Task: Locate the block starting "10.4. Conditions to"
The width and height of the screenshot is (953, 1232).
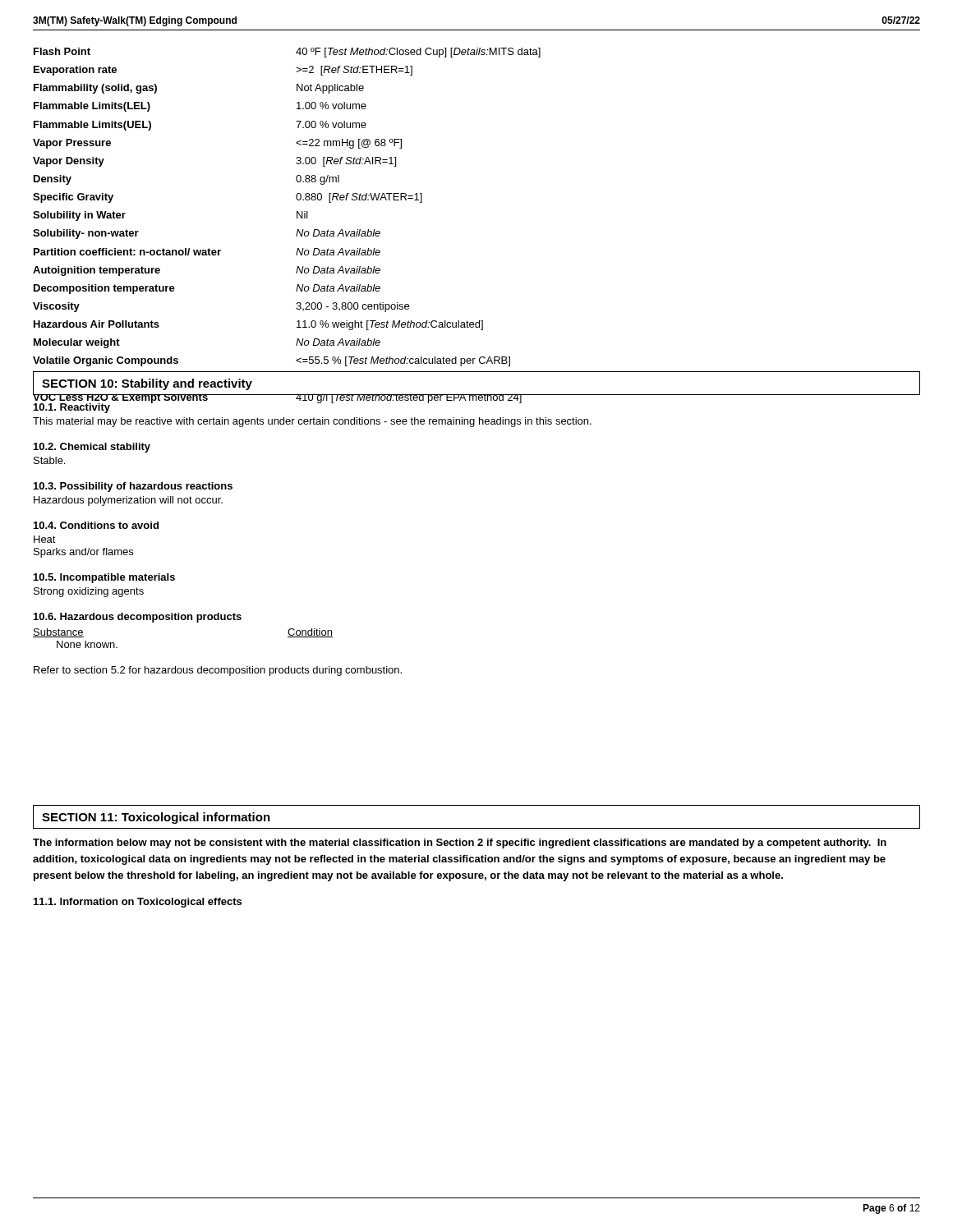Action: pyautogui.click(x=96, y=525)
